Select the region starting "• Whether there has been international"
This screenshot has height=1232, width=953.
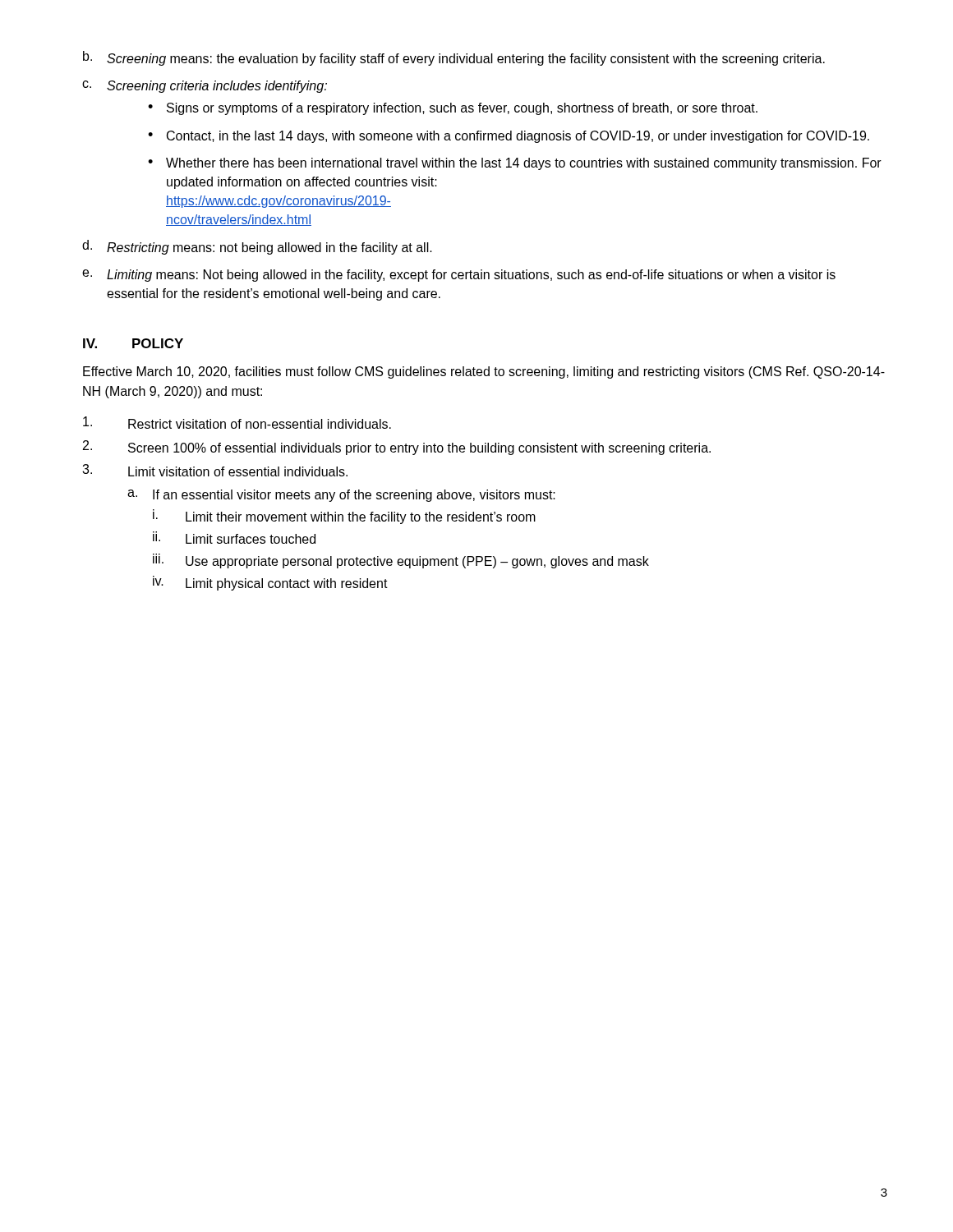[x=515, y=164]
